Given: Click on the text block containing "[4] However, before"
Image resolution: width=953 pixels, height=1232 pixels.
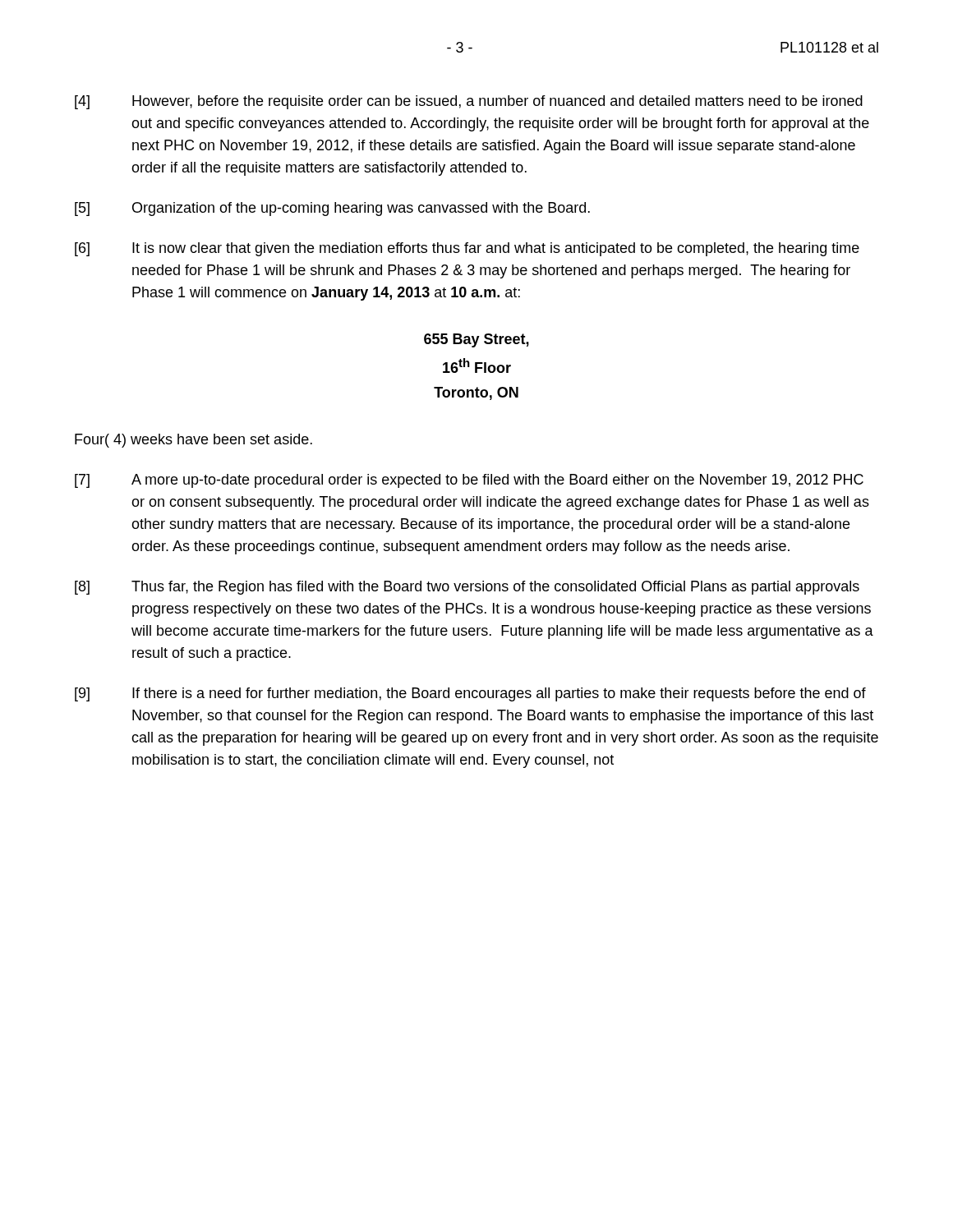Looking at the screenshot, I should [476, 135].
